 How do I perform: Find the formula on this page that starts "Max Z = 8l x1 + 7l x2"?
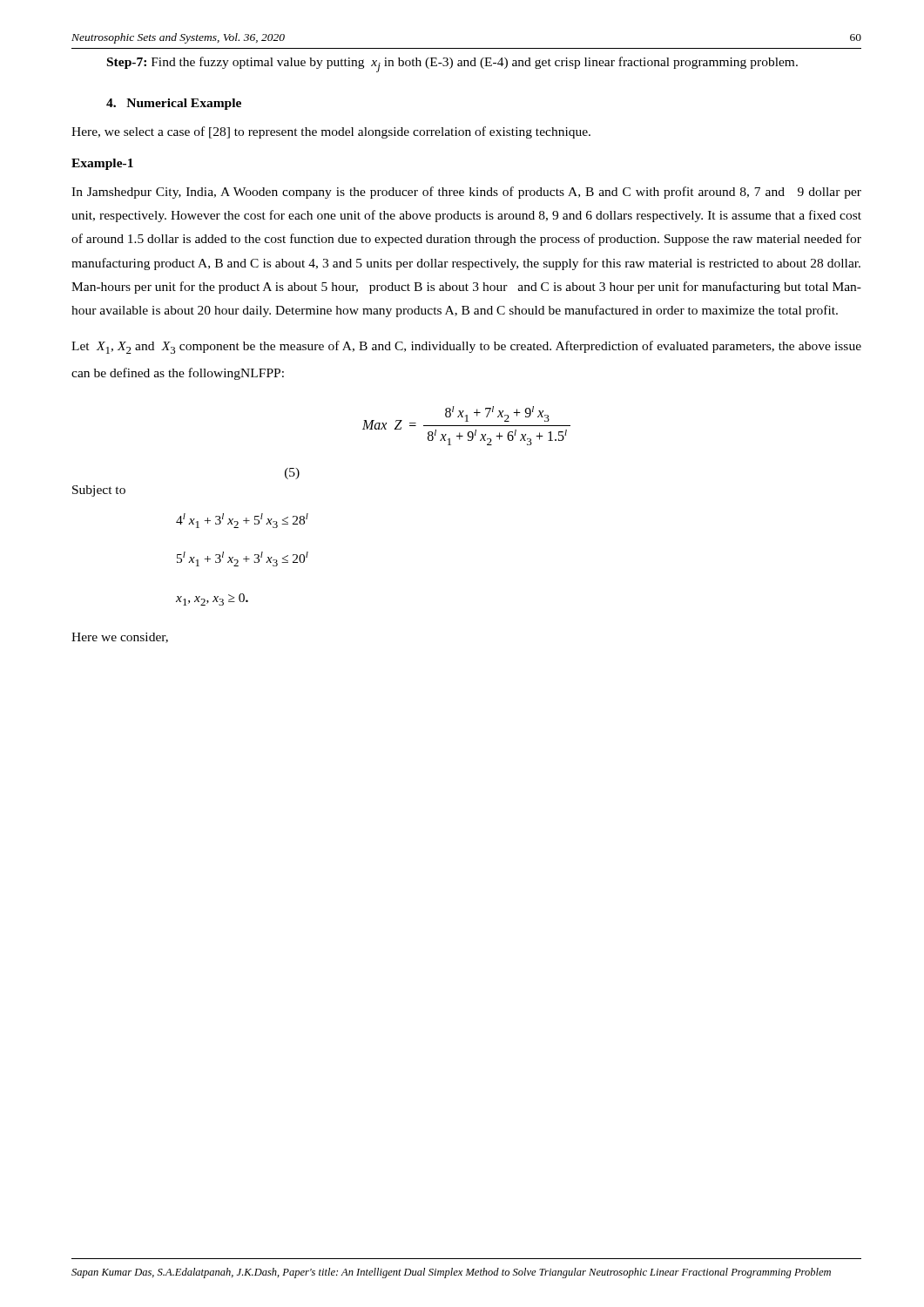(466, 426)
